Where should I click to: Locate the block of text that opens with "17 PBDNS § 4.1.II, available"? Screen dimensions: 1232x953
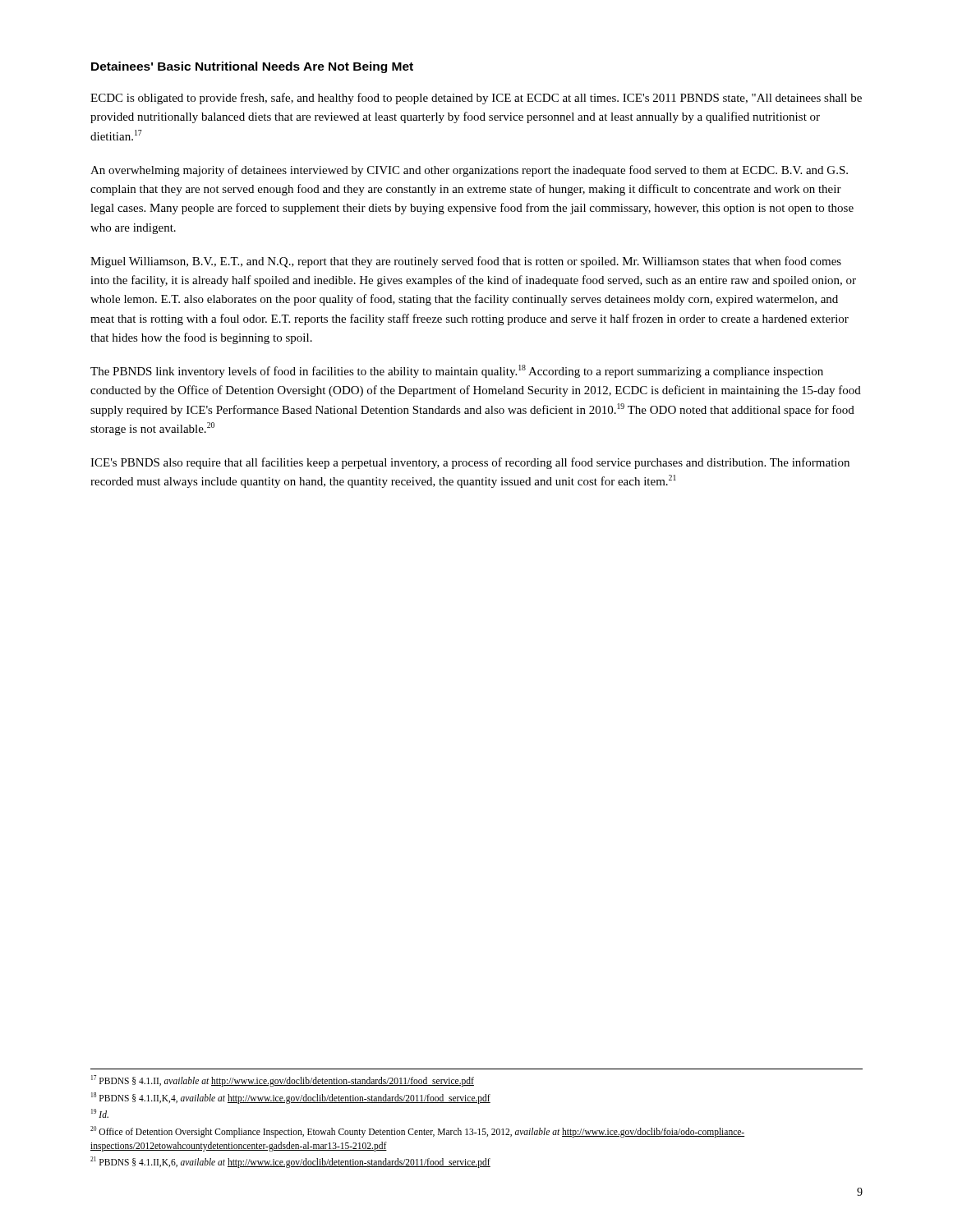tap(282, 1080)
